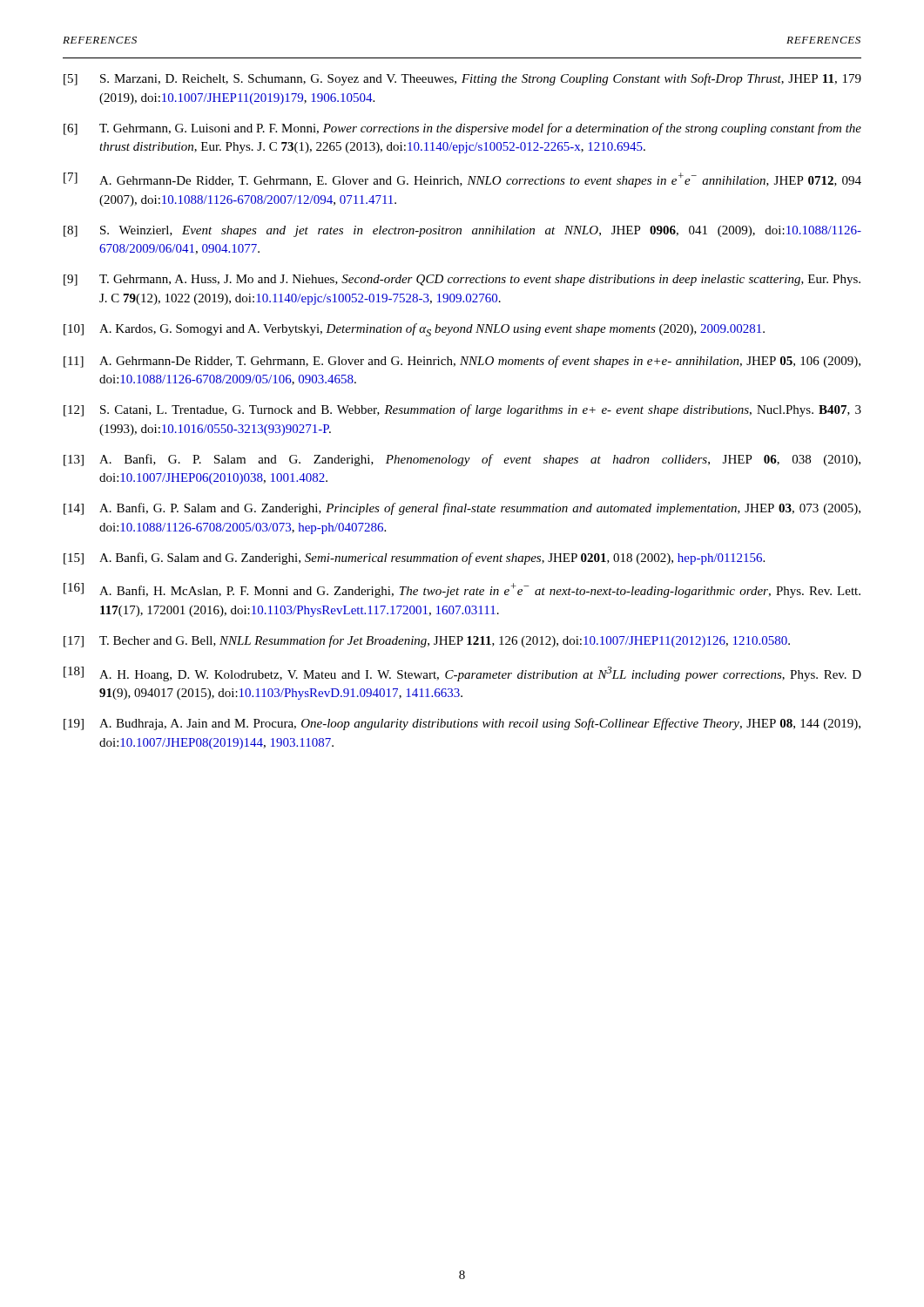Find the block on this page that starts "[15] A. Banfi, G. Salam and G."

462,558
